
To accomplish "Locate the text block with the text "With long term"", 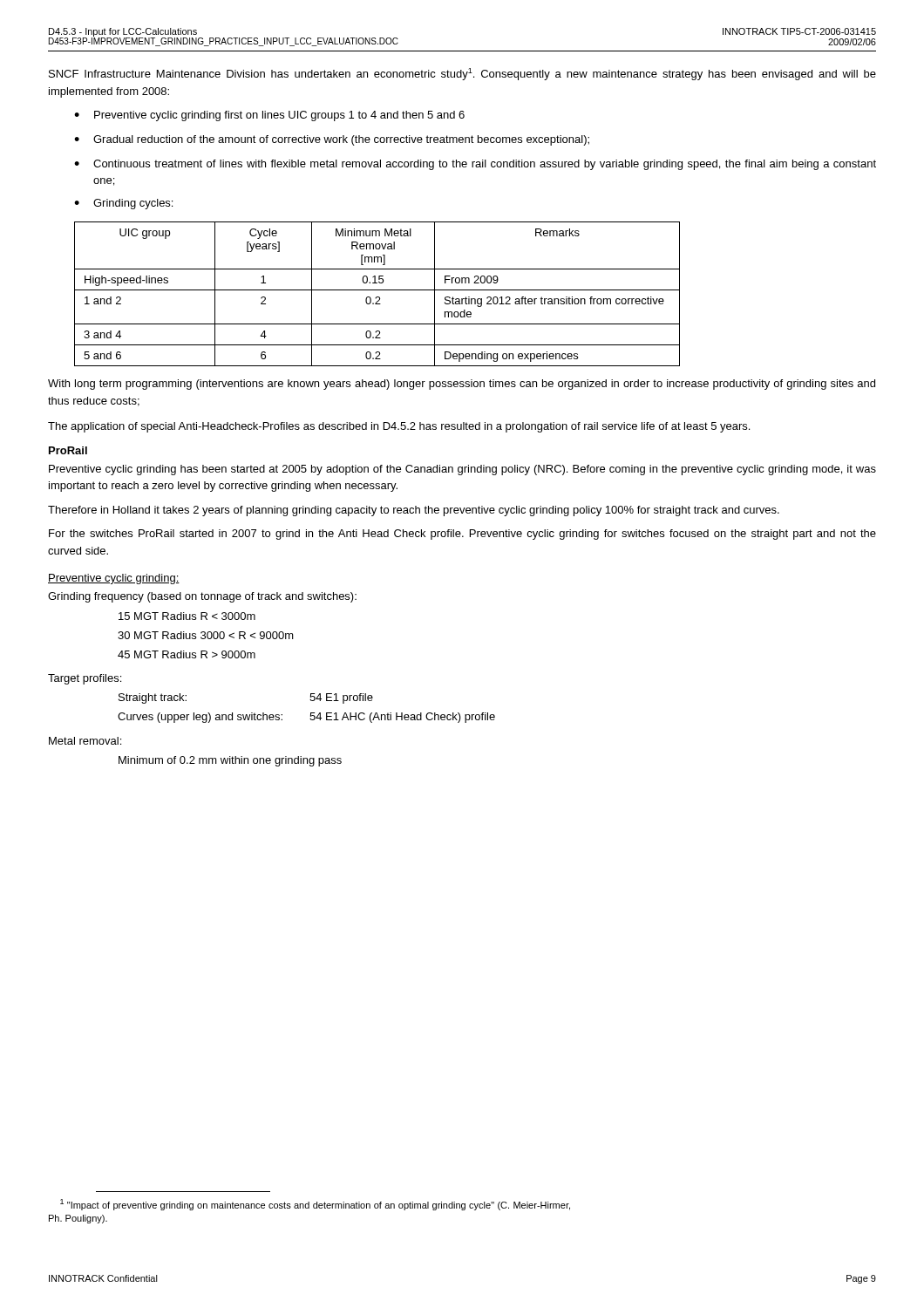I will coord(462,392).
